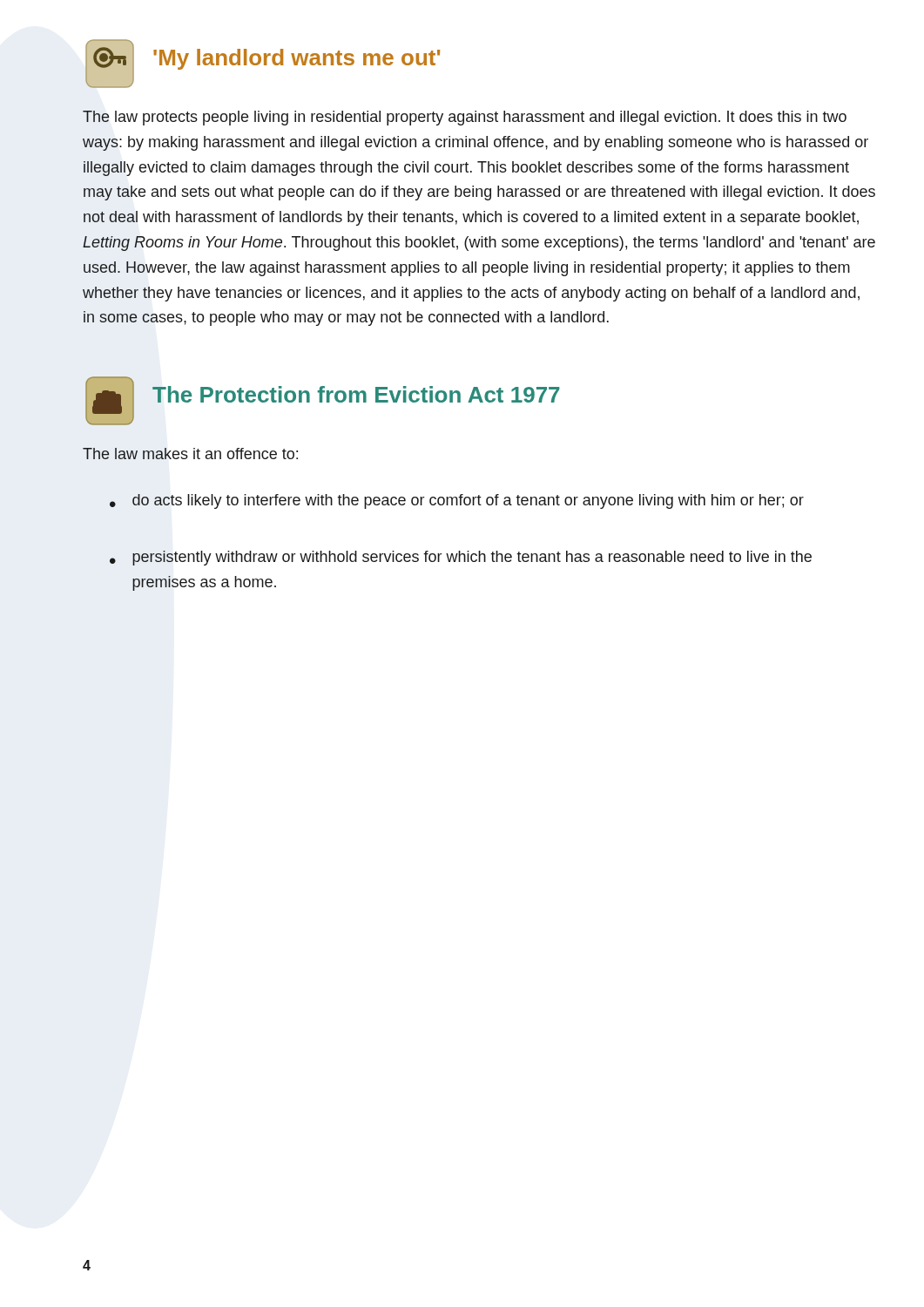Locate the section header

(356, 395)
